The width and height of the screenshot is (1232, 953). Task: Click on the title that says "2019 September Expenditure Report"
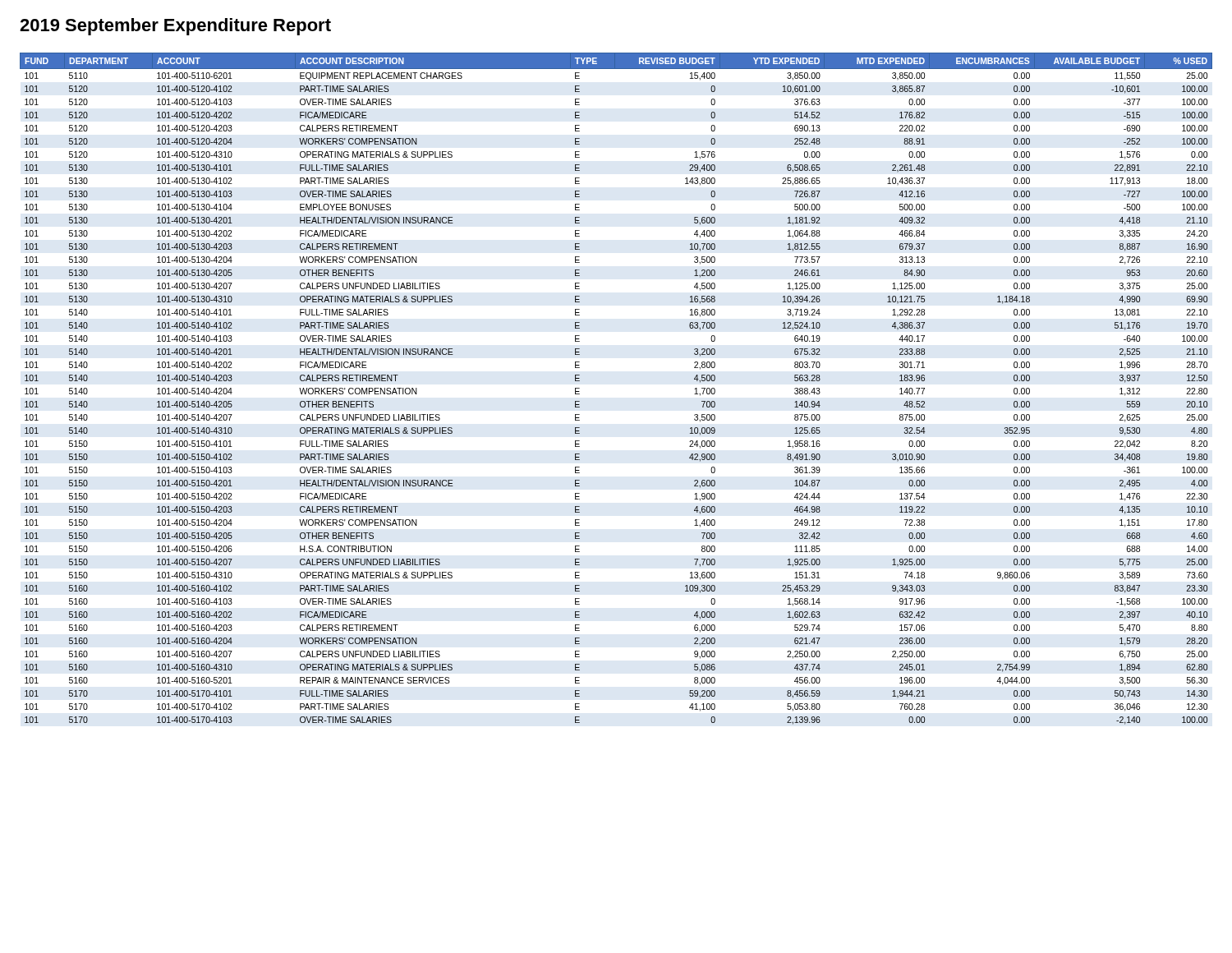pos(175,25)
